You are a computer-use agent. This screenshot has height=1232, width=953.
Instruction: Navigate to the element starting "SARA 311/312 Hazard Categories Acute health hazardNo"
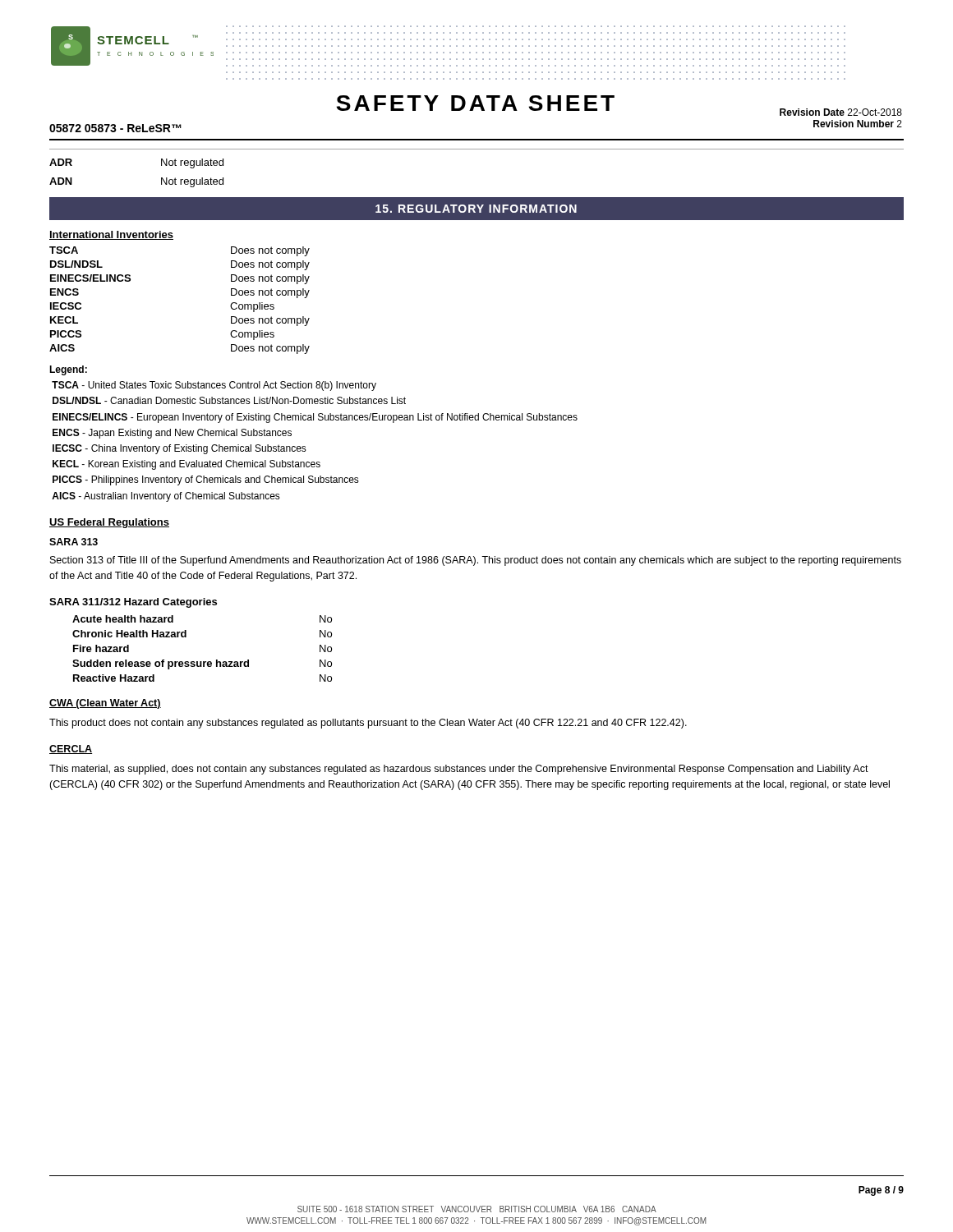(133, 603)
